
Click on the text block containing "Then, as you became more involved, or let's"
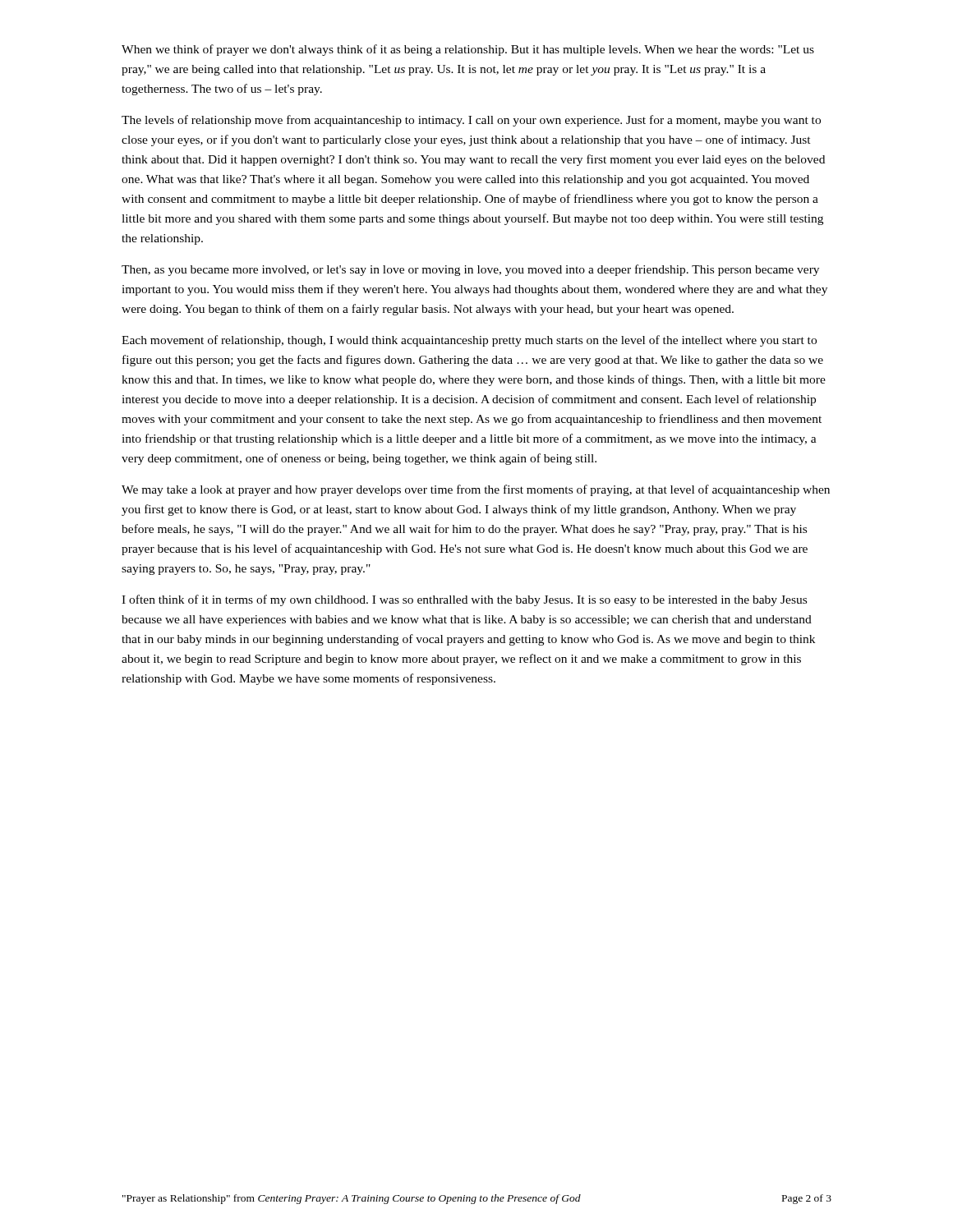(x=475, y=289)
